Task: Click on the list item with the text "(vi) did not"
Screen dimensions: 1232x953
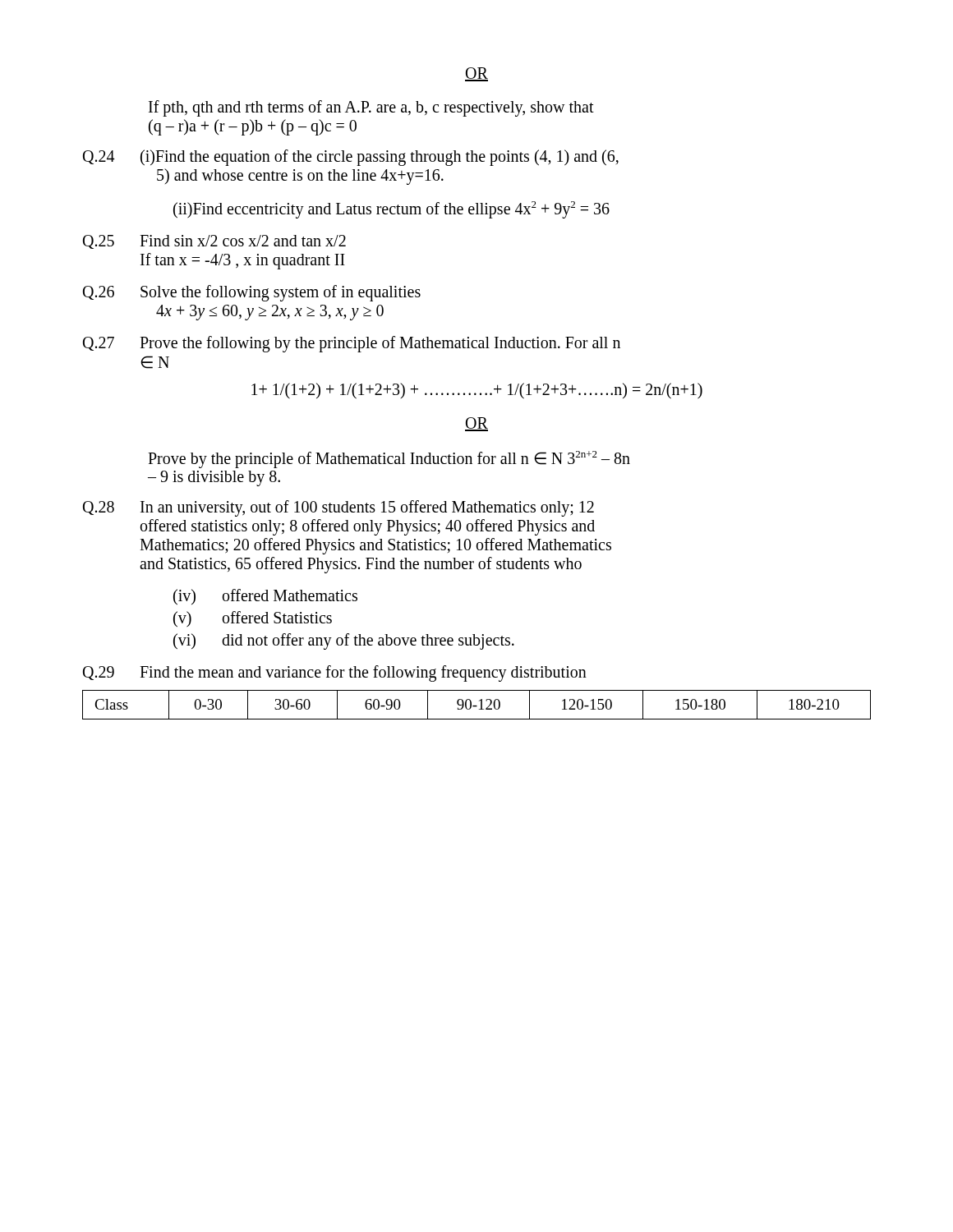Action: pos(522,640)
